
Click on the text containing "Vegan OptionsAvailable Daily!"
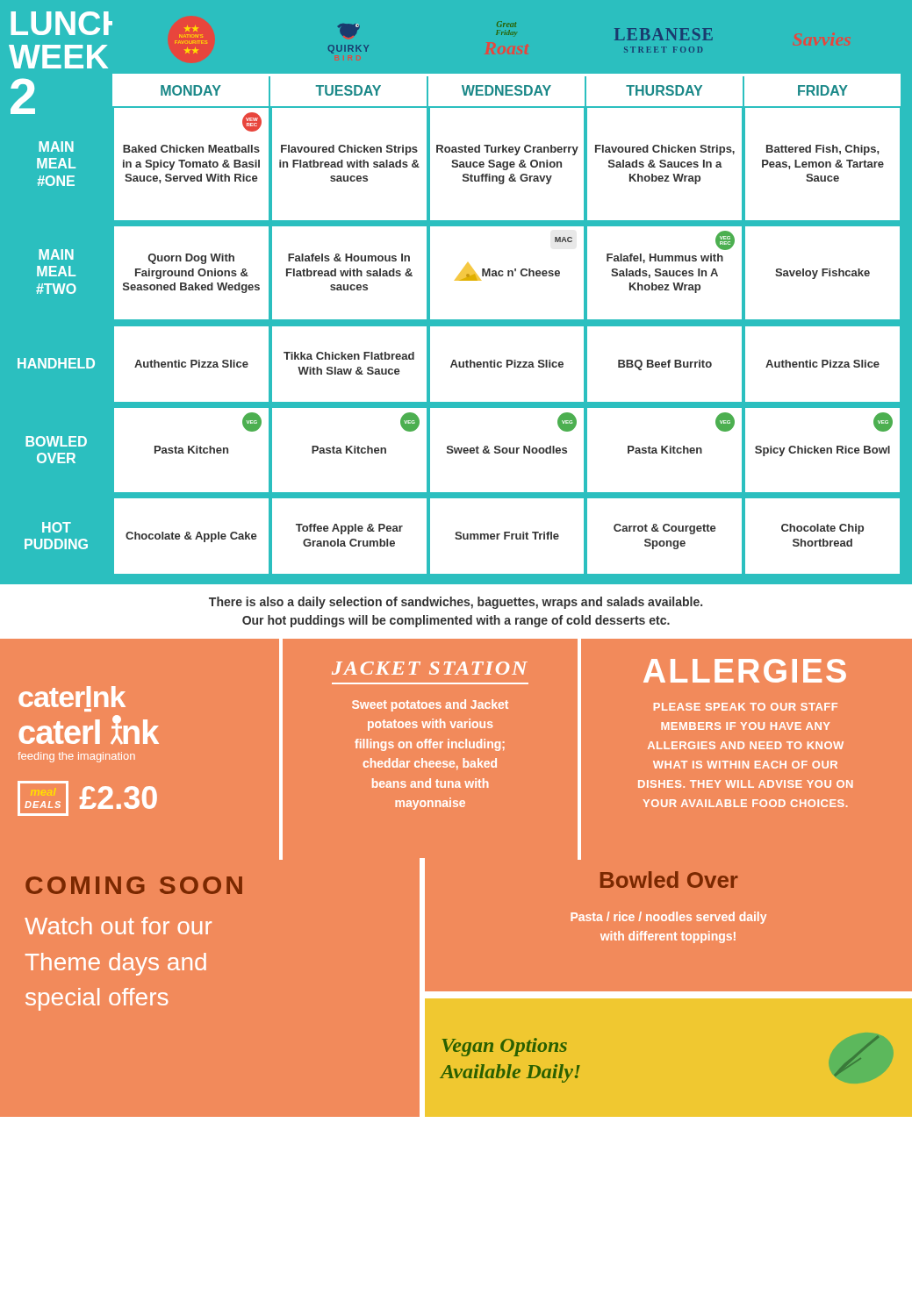coord(514,1056)
